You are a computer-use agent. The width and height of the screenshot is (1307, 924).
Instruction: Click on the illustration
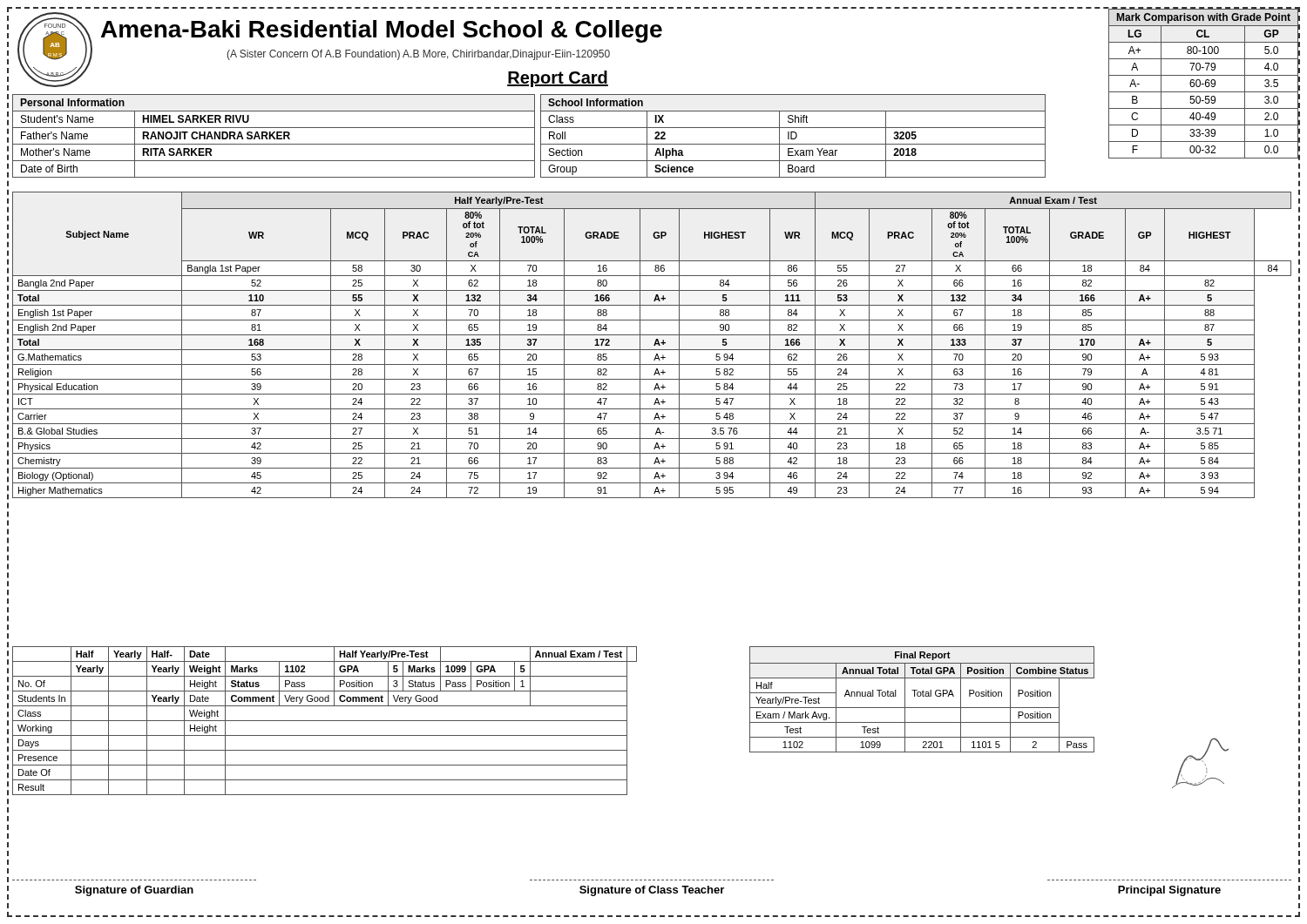pyautogui.click(x=1194, y=766)
